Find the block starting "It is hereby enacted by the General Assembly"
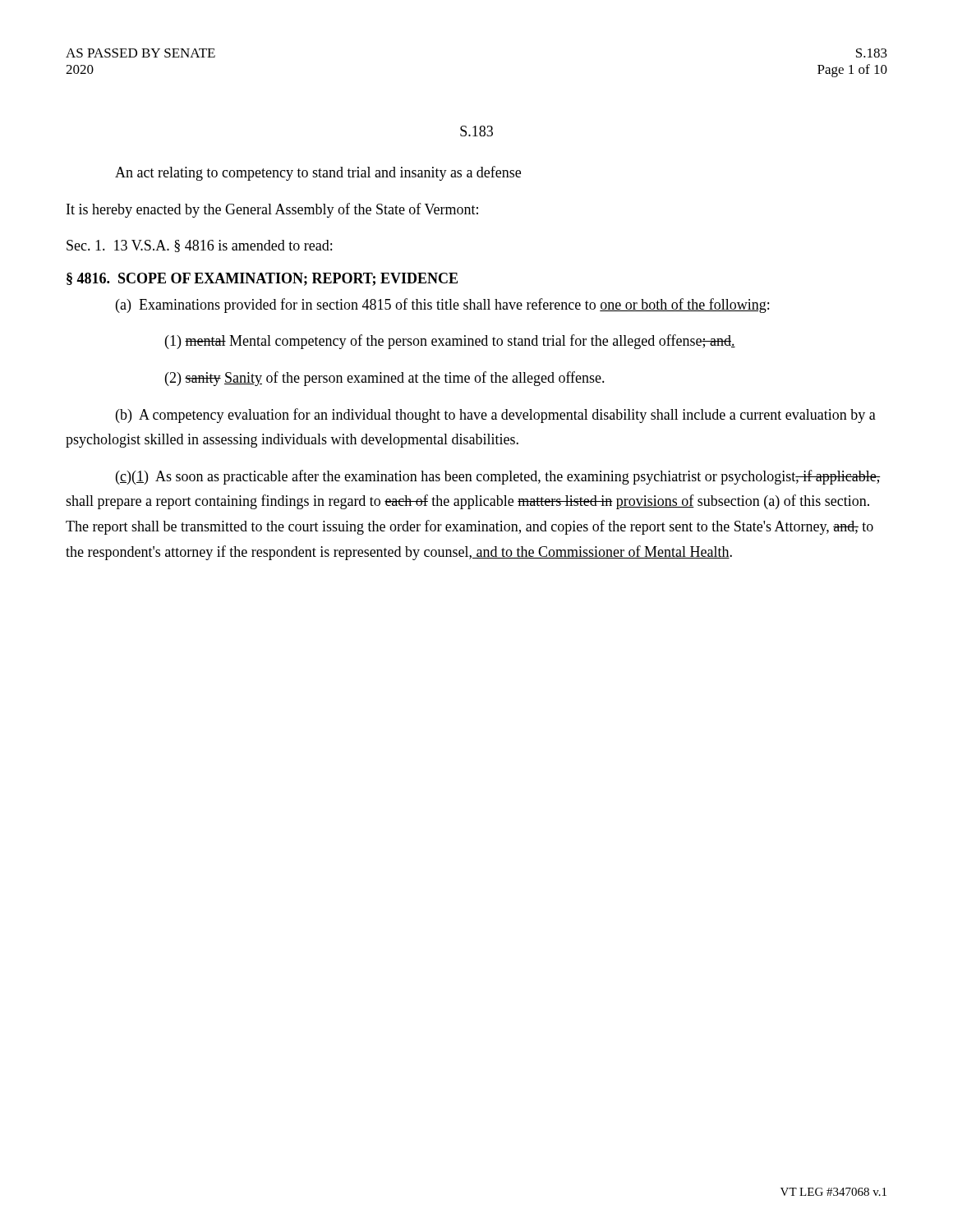Screen dimensions: 1232x953 click(476, 209)
